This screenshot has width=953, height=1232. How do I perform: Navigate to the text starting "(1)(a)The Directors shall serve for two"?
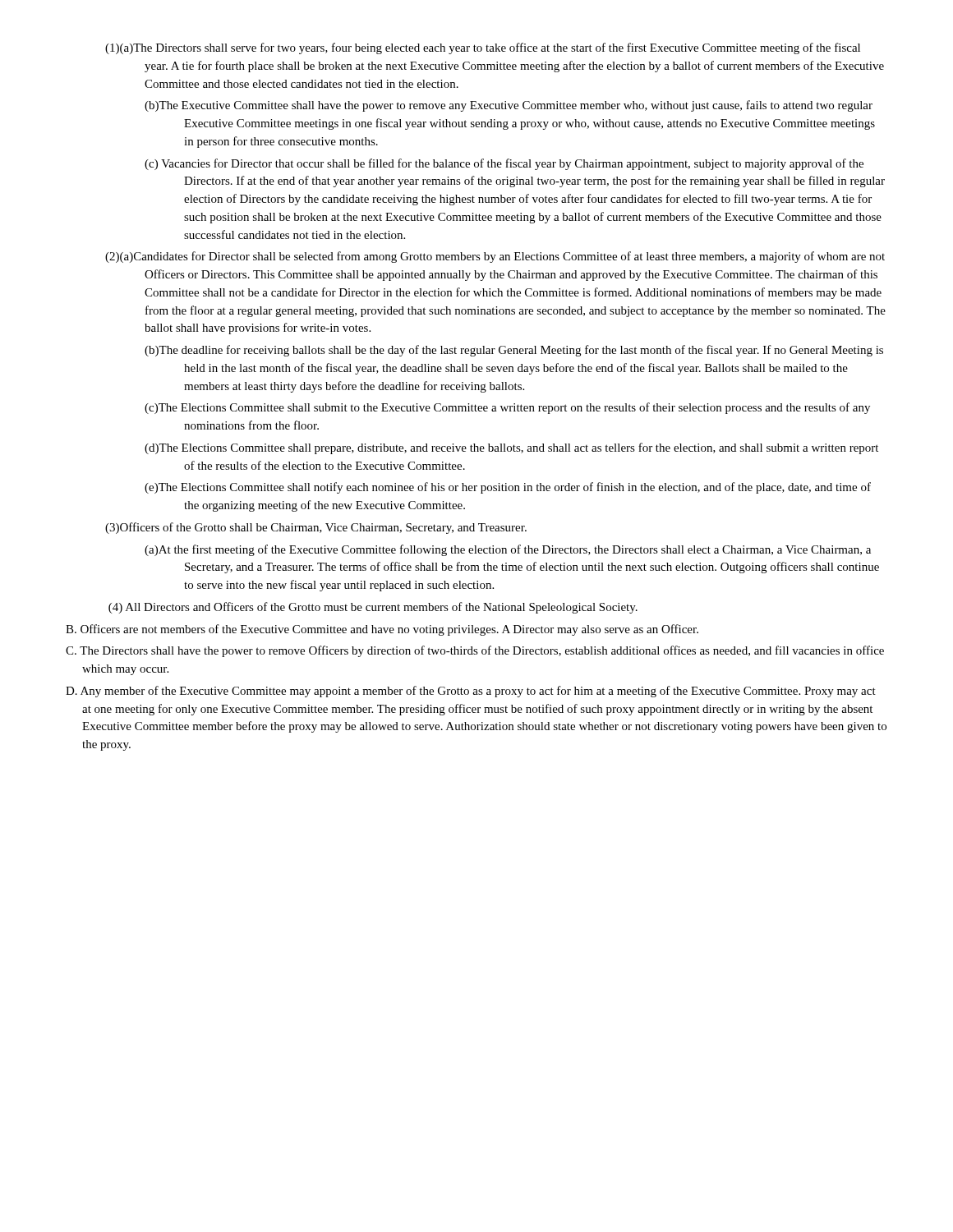pos(495,65)
